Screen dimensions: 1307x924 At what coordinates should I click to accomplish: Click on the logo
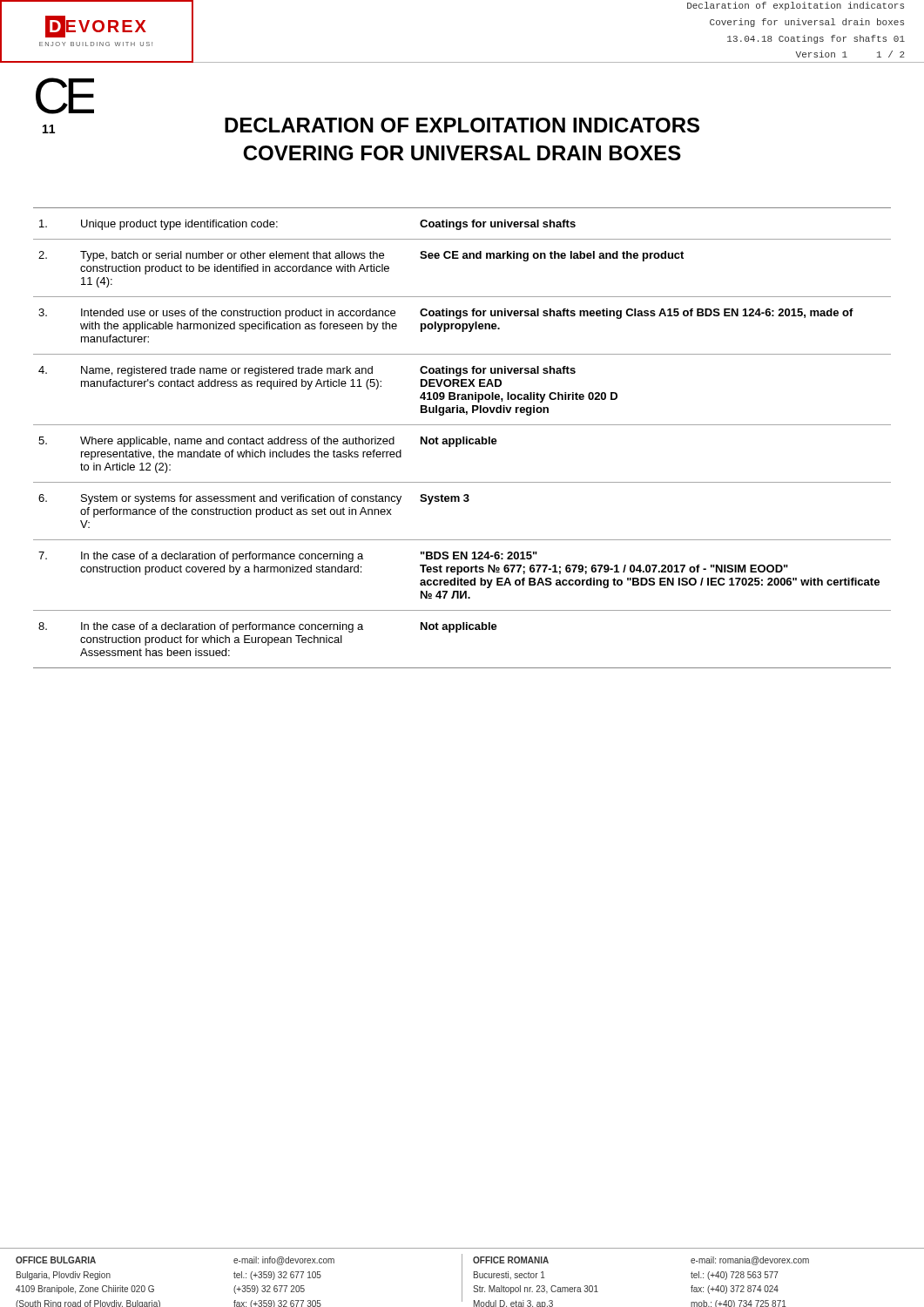pyautogui.click(x=64, y=95)
